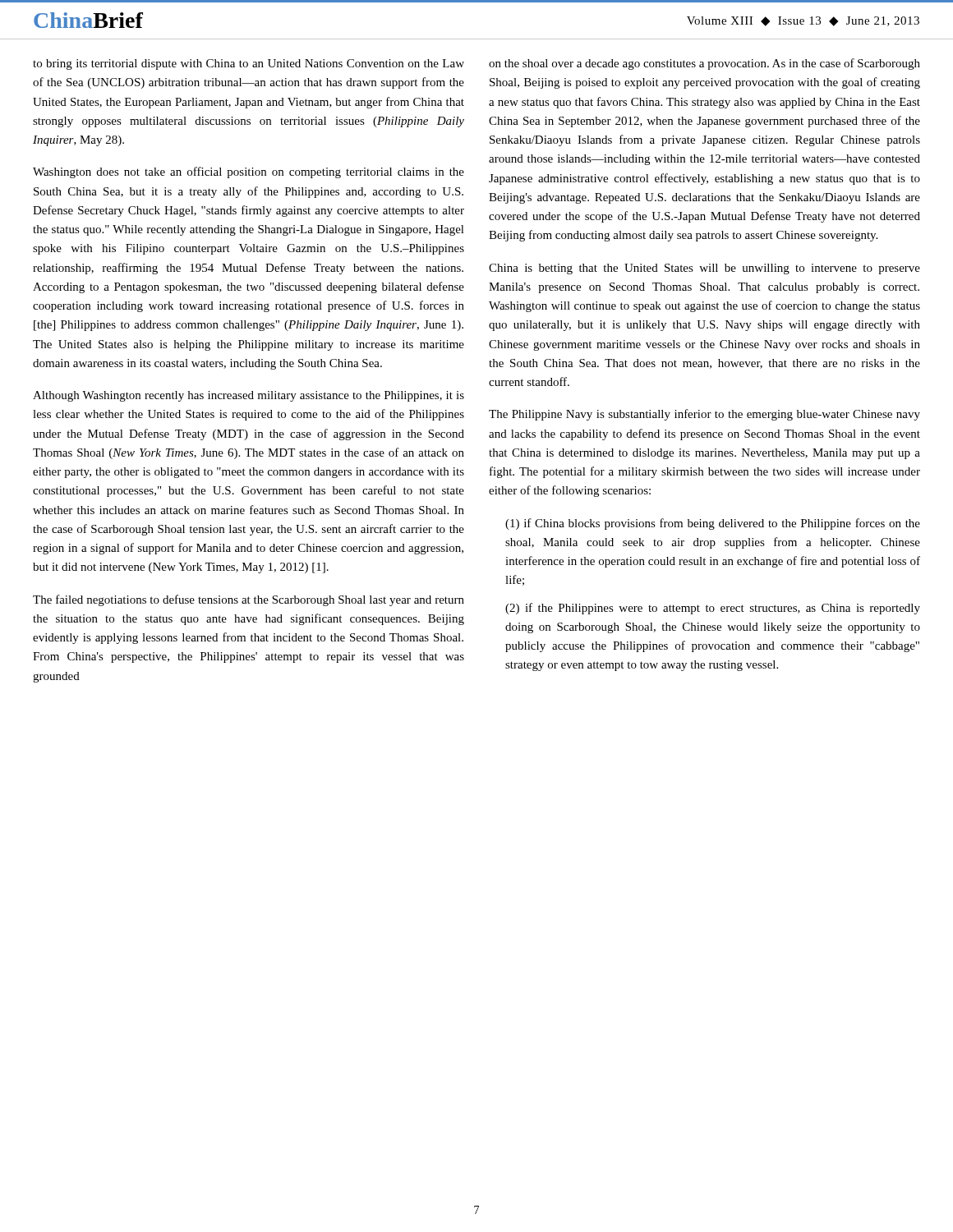Where is the passage that starts "China is betting that the"?
The height and width of the screenshot is (1232, 953).
(x=704, y=325)
